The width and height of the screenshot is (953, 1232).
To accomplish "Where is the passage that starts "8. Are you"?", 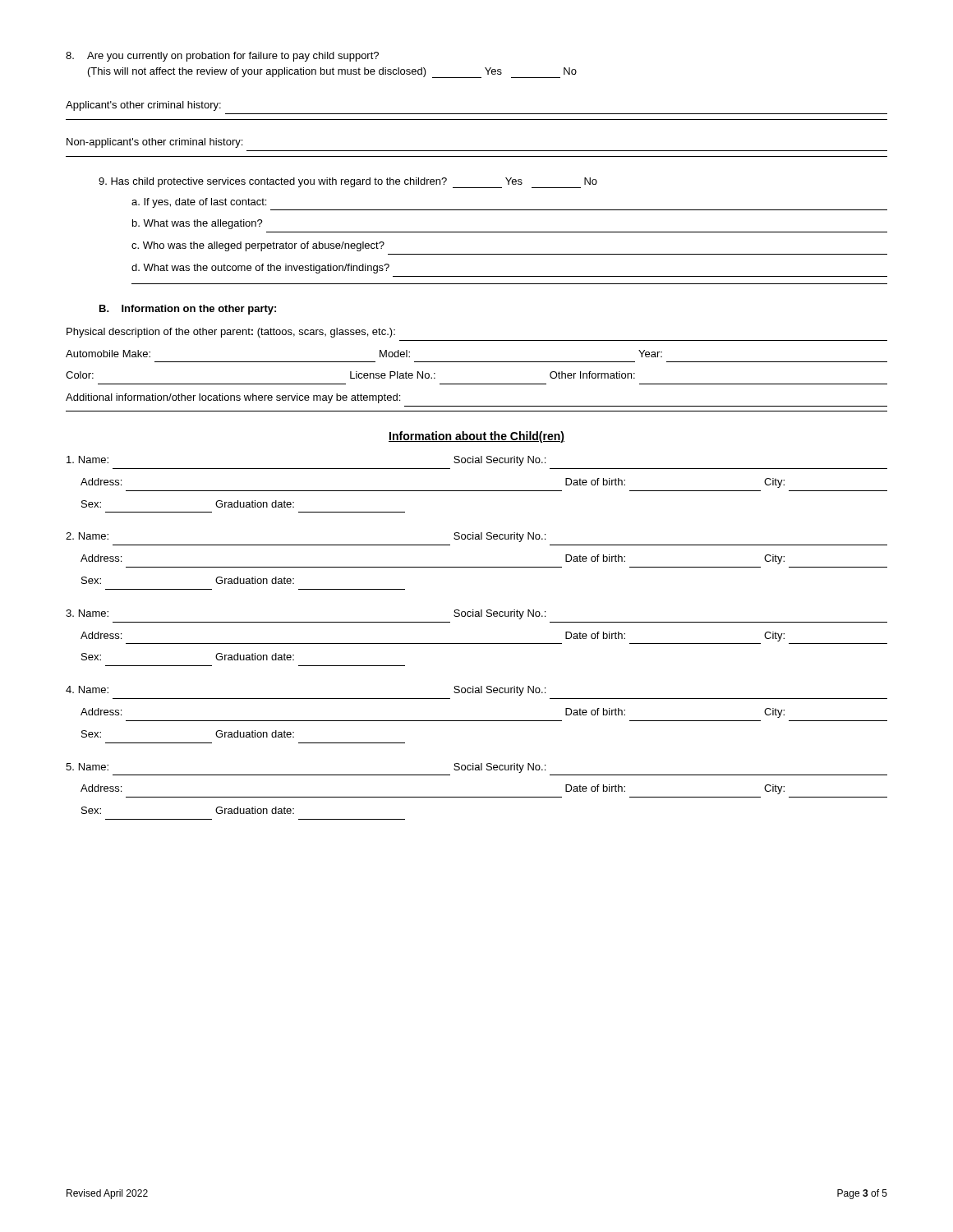I will click(x=476, y=64).
